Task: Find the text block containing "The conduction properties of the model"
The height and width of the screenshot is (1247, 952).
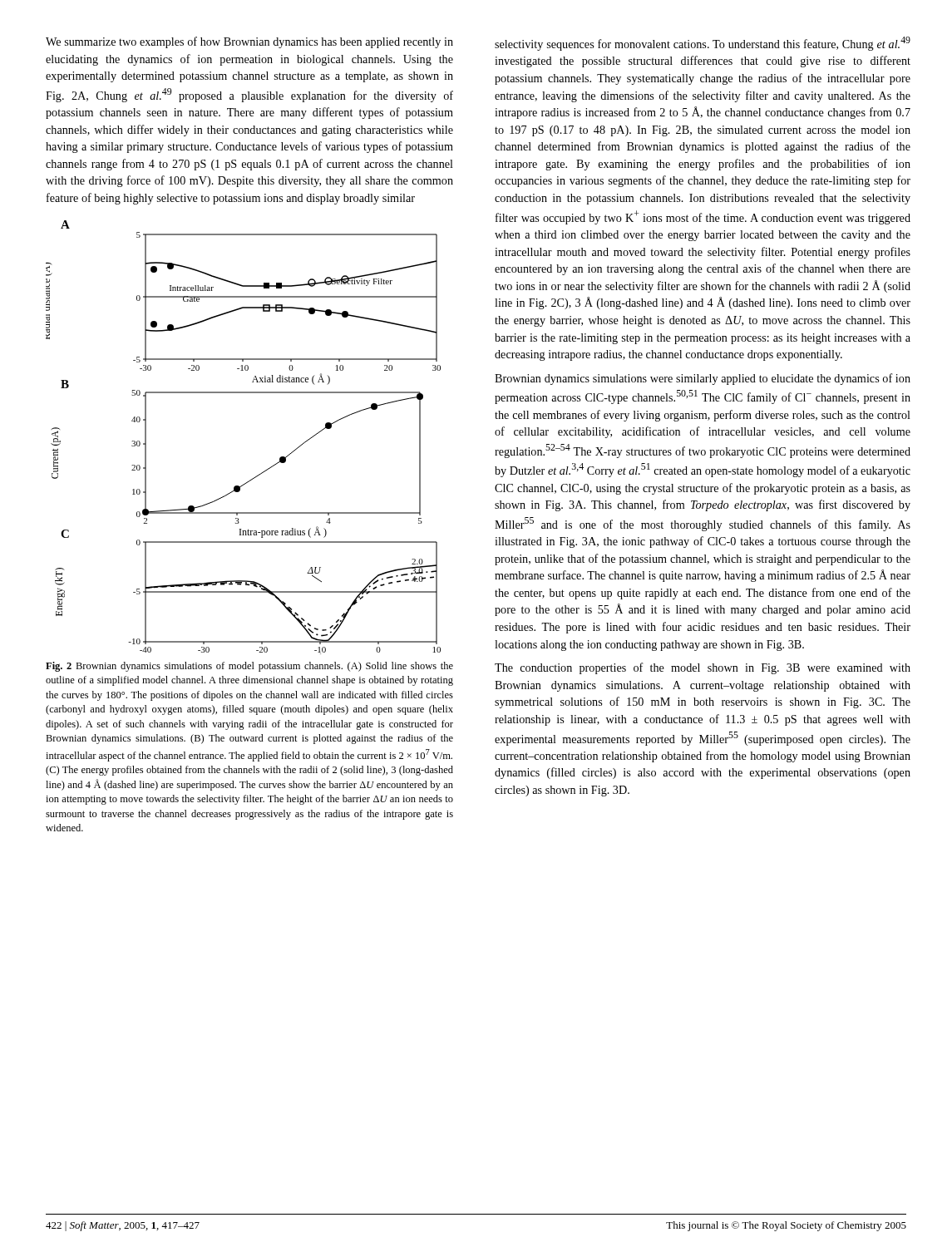Action: [x=703, y=729]
